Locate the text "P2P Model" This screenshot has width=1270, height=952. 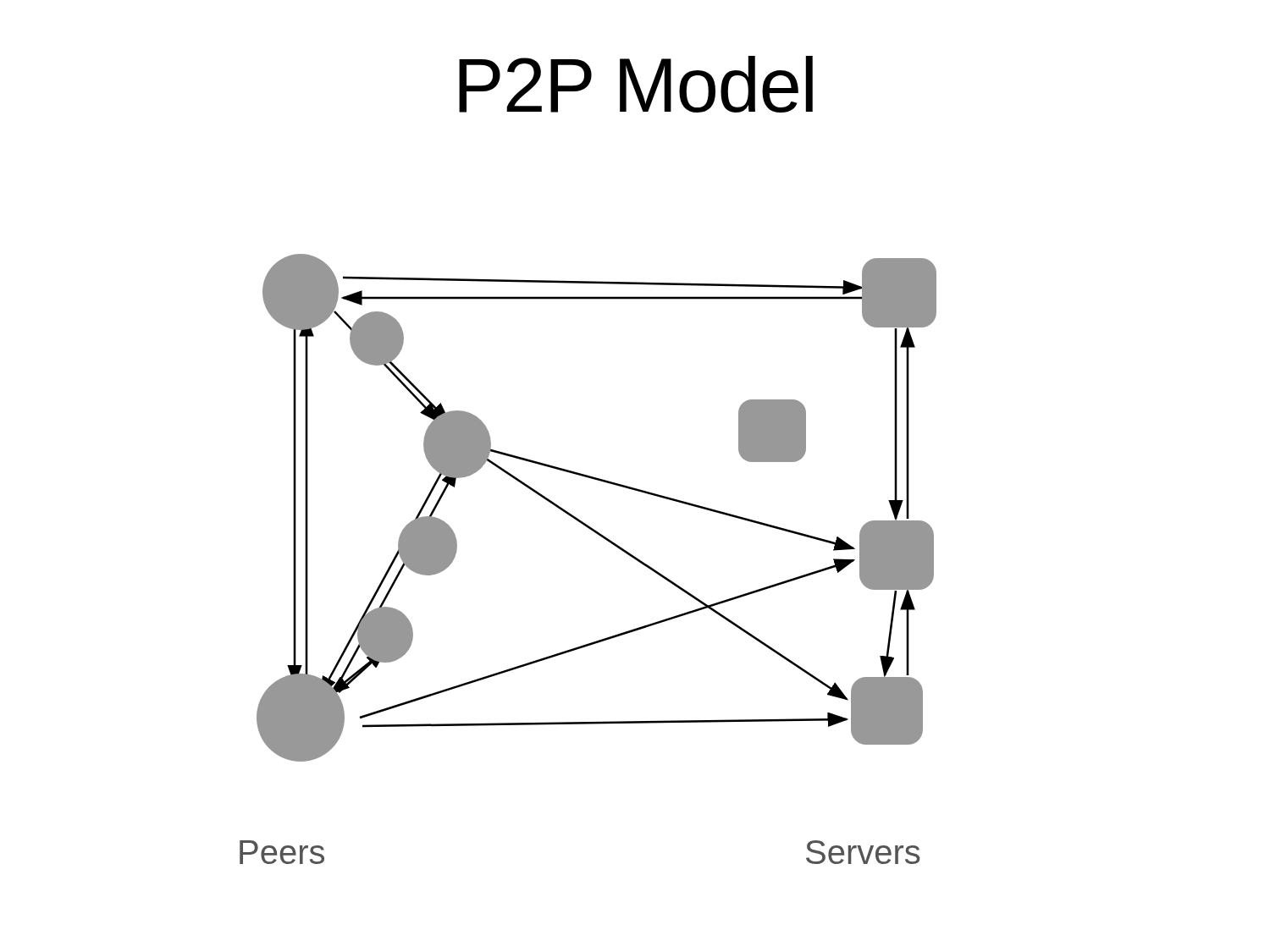click(x=635, y=85)
